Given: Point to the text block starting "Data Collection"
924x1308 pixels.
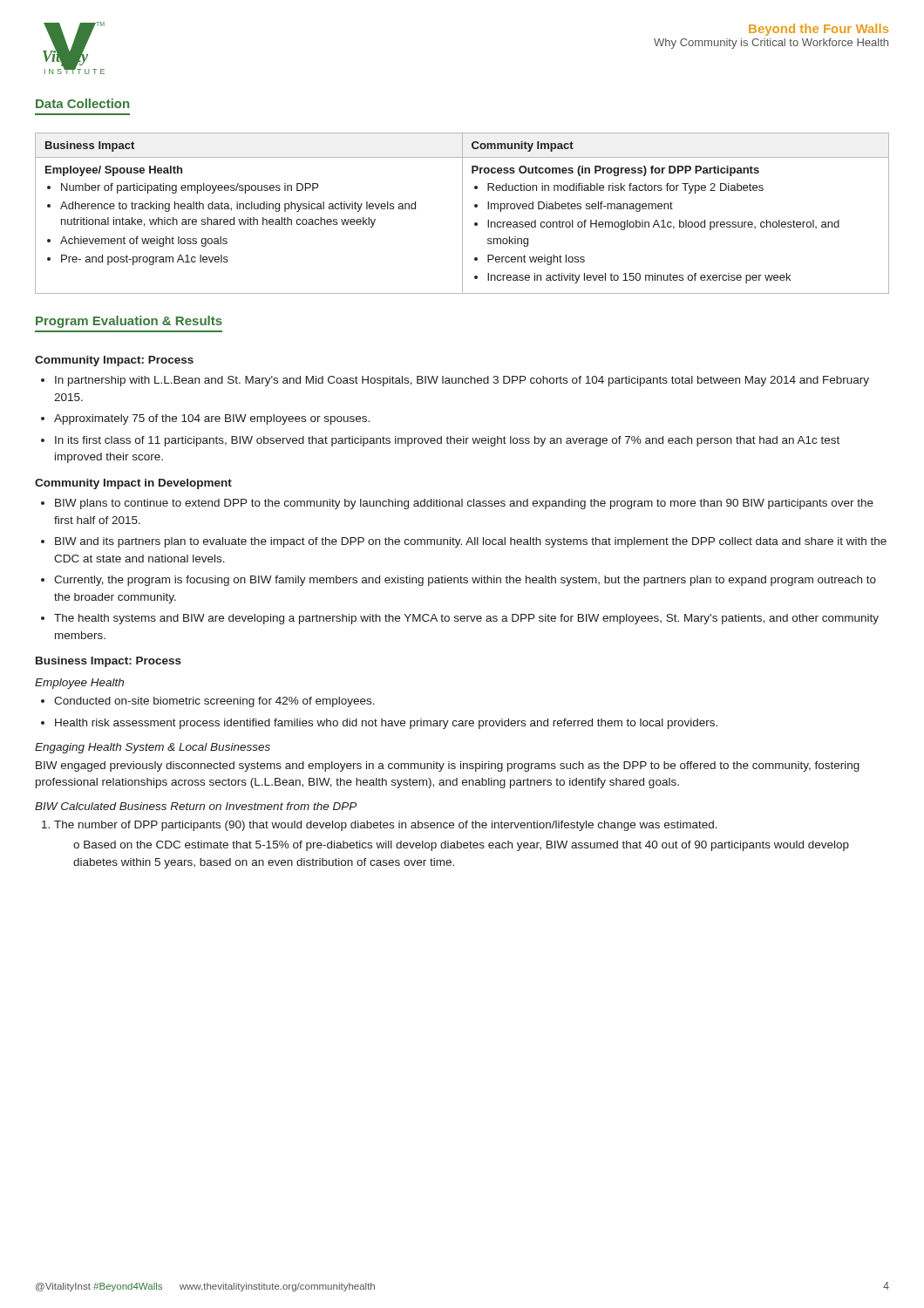Looking at the screenshot, I should pos(82,105).
